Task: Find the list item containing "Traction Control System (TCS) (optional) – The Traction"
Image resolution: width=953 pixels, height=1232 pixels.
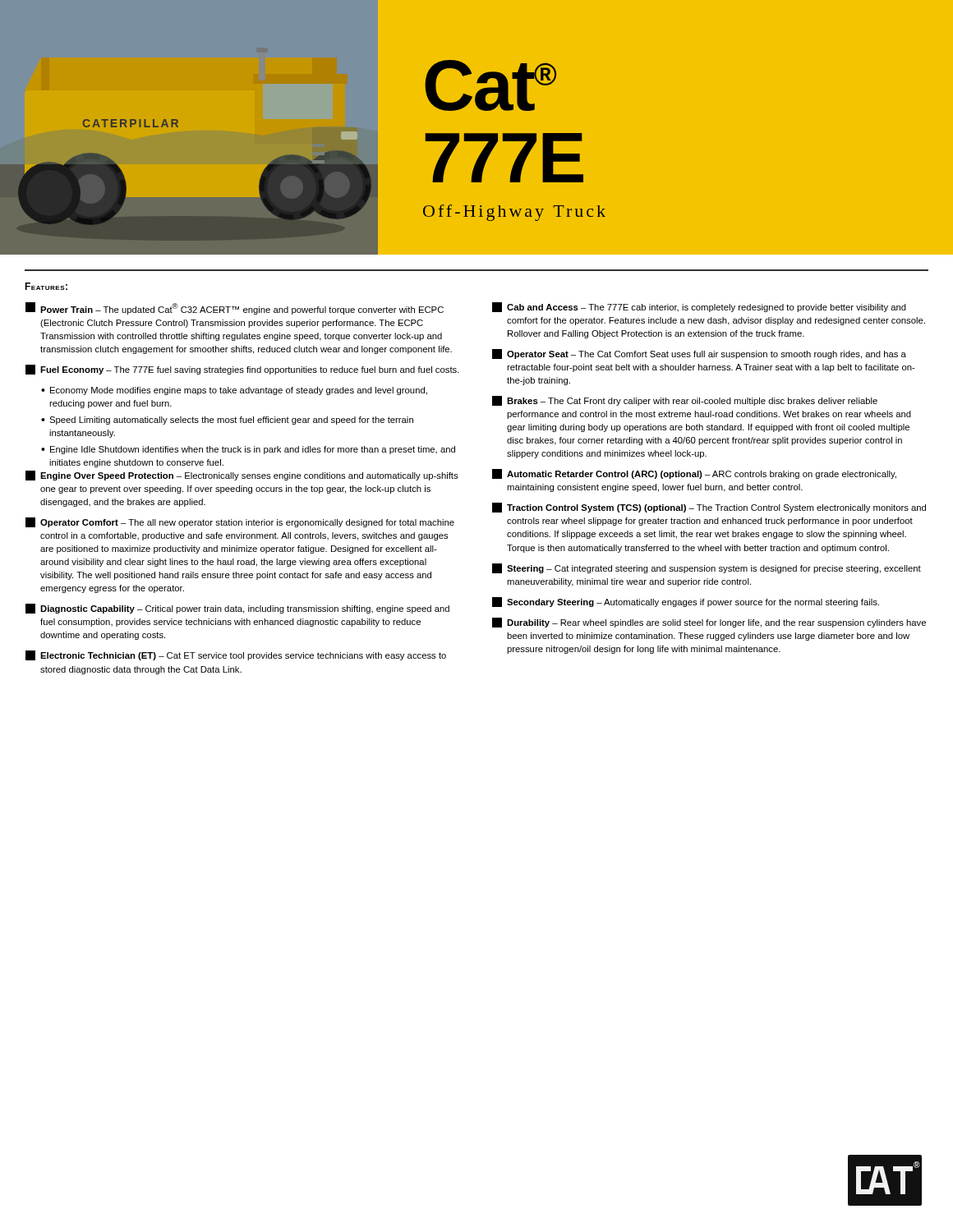Action: [x=710, y=528]
